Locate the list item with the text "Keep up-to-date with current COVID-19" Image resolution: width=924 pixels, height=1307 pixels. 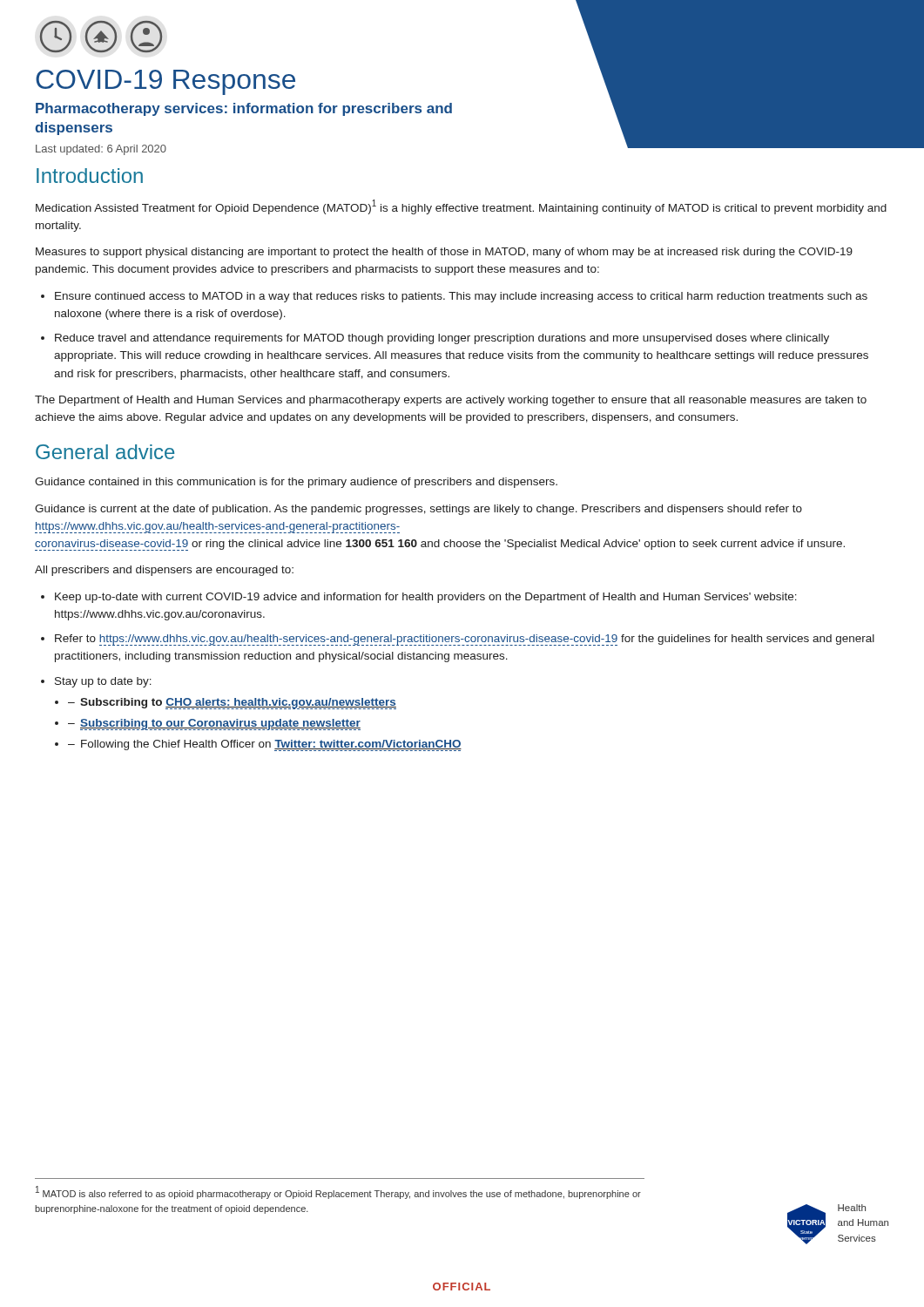[x=426, y=605]
